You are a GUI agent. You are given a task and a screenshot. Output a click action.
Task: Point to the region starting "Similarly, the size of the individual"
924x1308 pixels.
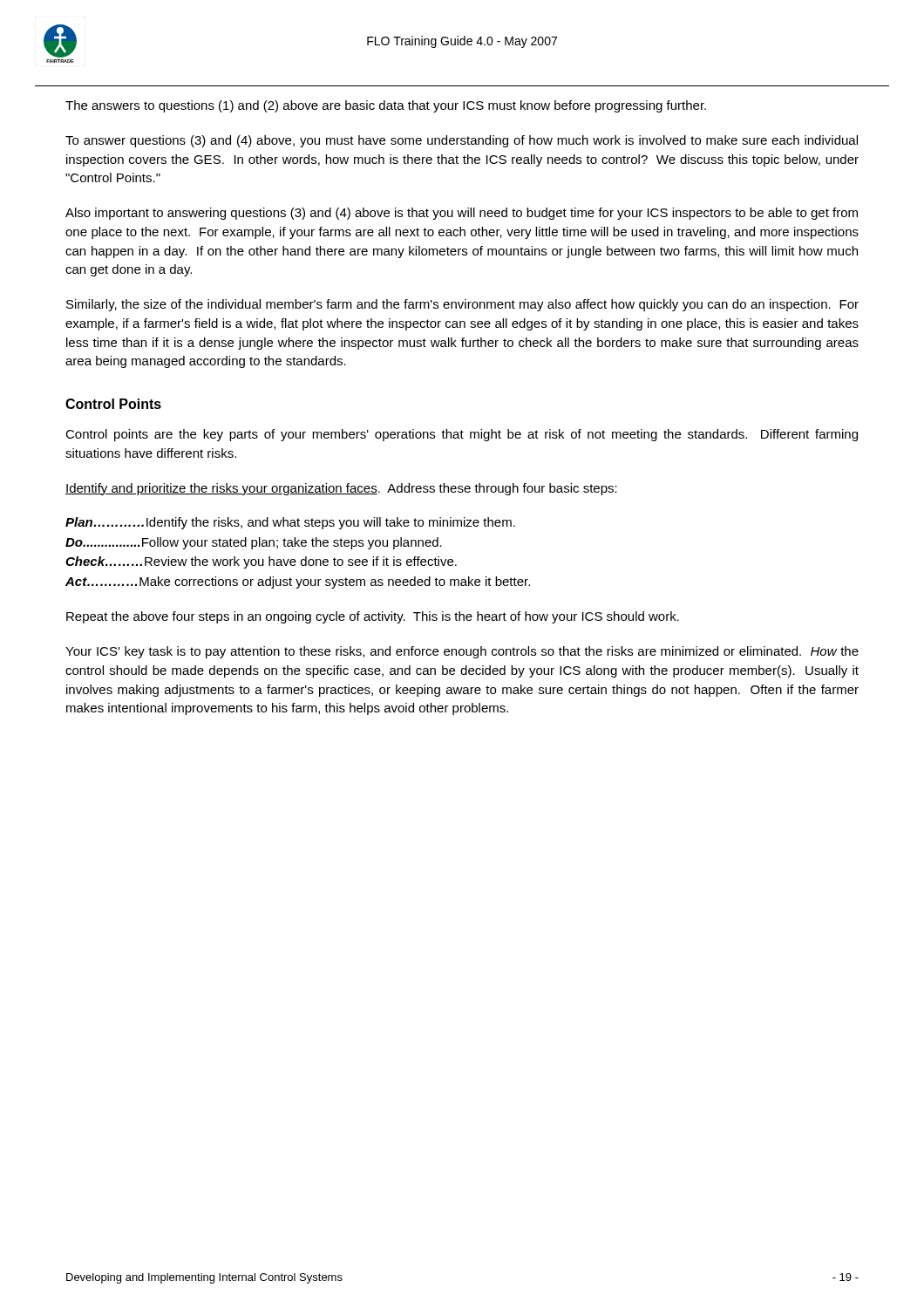click(462, 332)
